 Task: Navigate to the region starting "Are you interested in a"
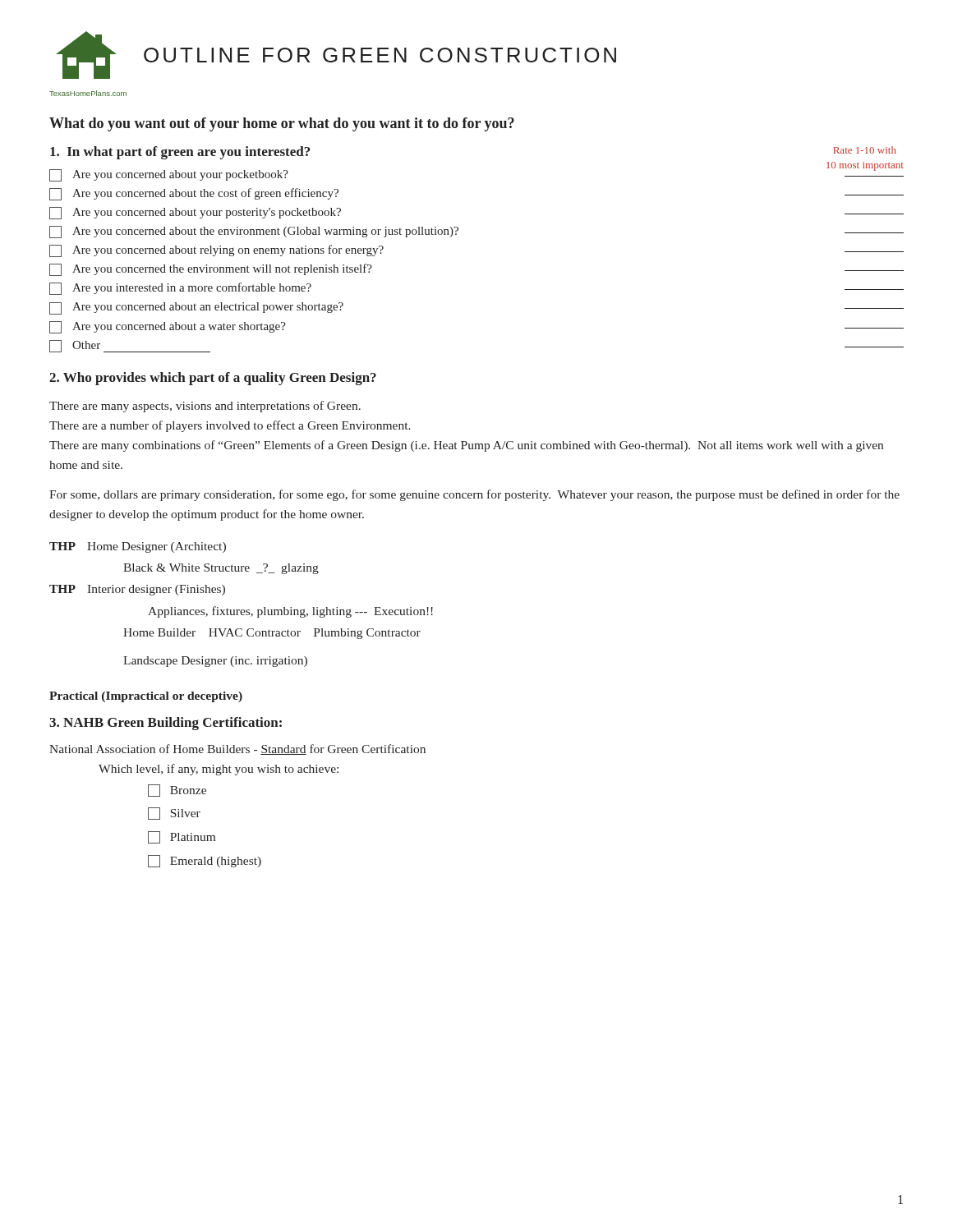pyautogui.click(x=192, y=288)
